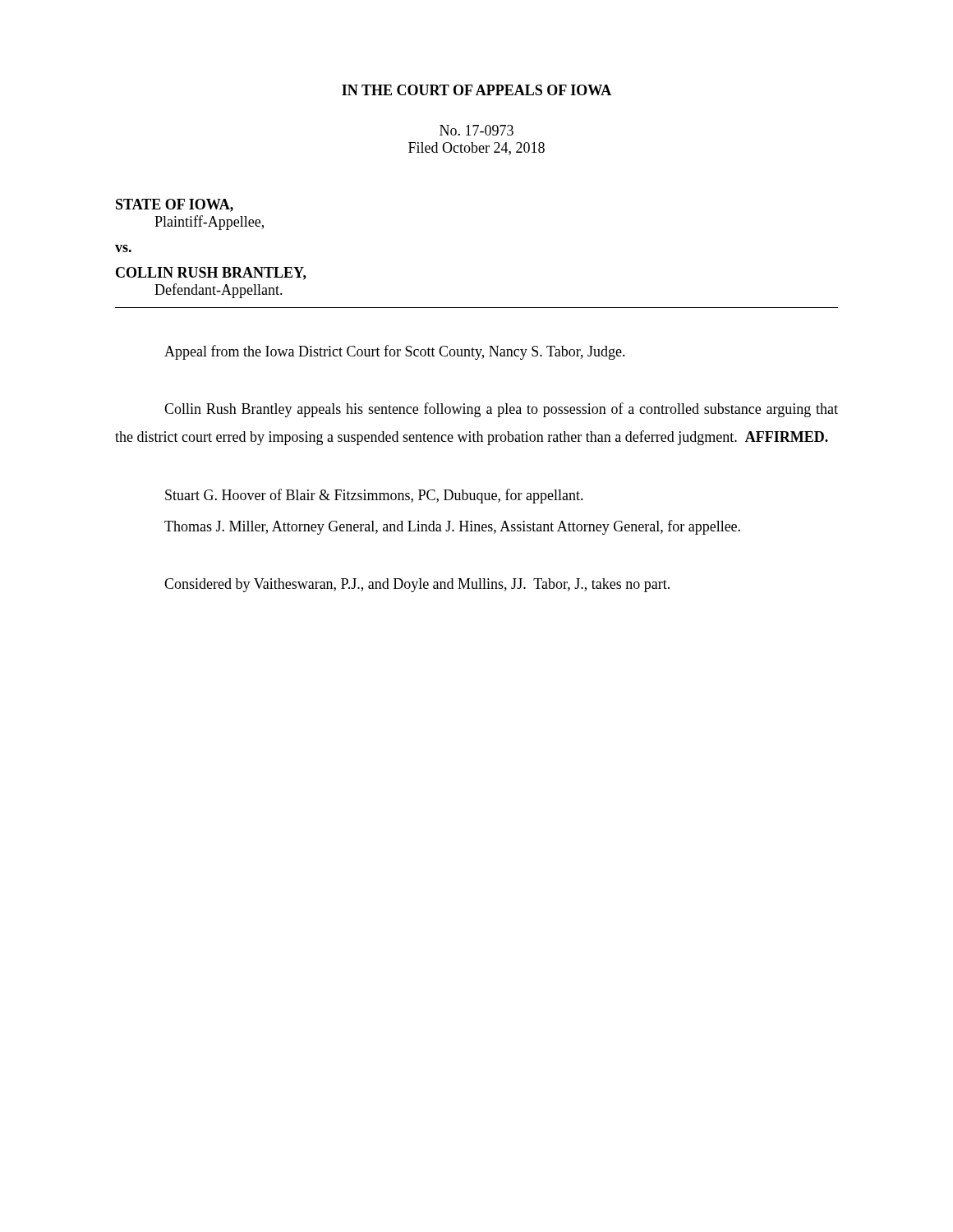953x1232 pixels.
Task: Locate the text block with the text "Collin Rush Brantley appeals his"
Action: click(x=476, y=423)
